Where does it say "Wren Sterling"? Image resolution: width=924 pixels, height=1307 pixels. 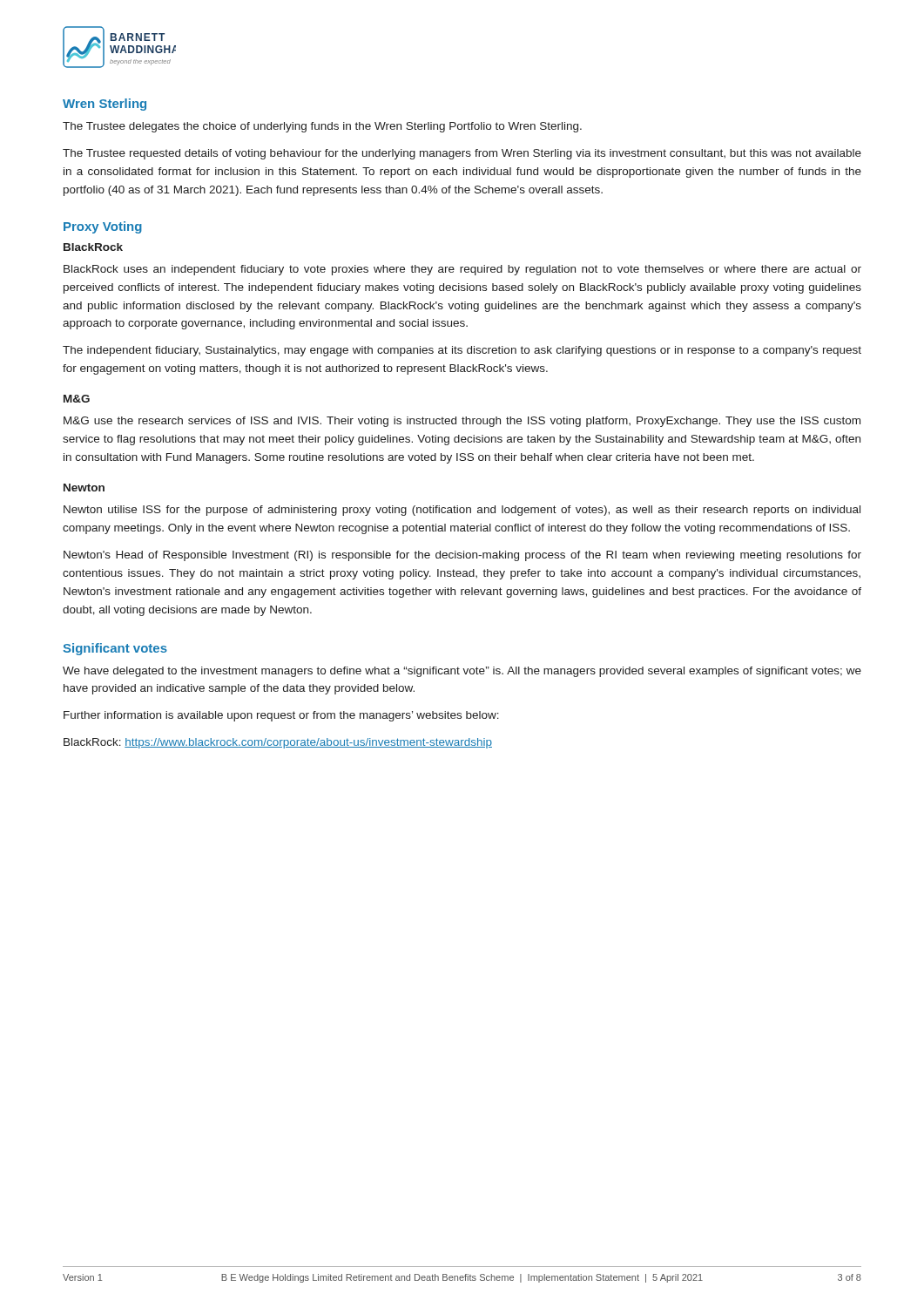[x=105, y=103]
